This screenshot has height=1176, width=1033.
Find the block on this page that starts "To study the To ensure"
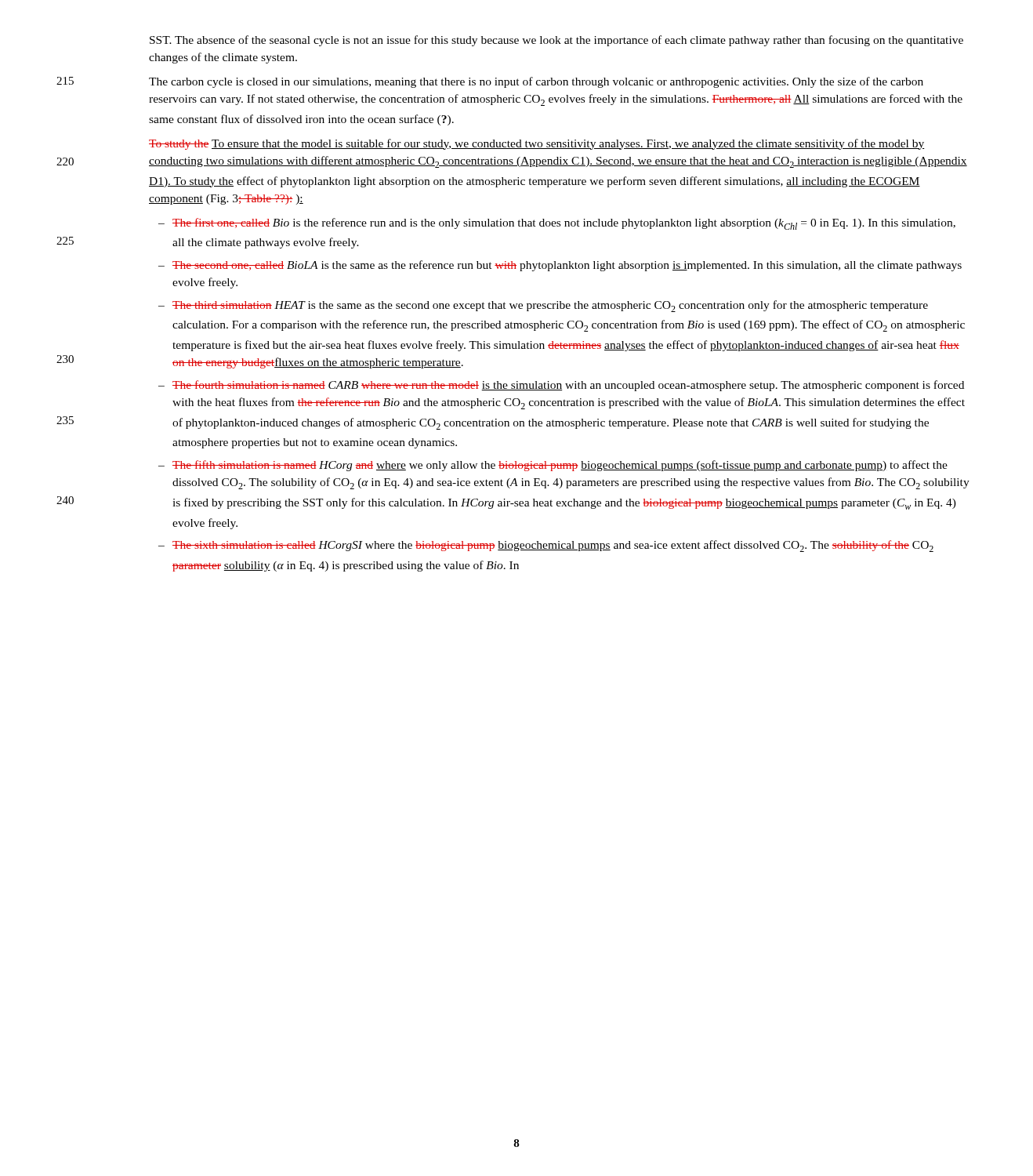tap(560, 171)
